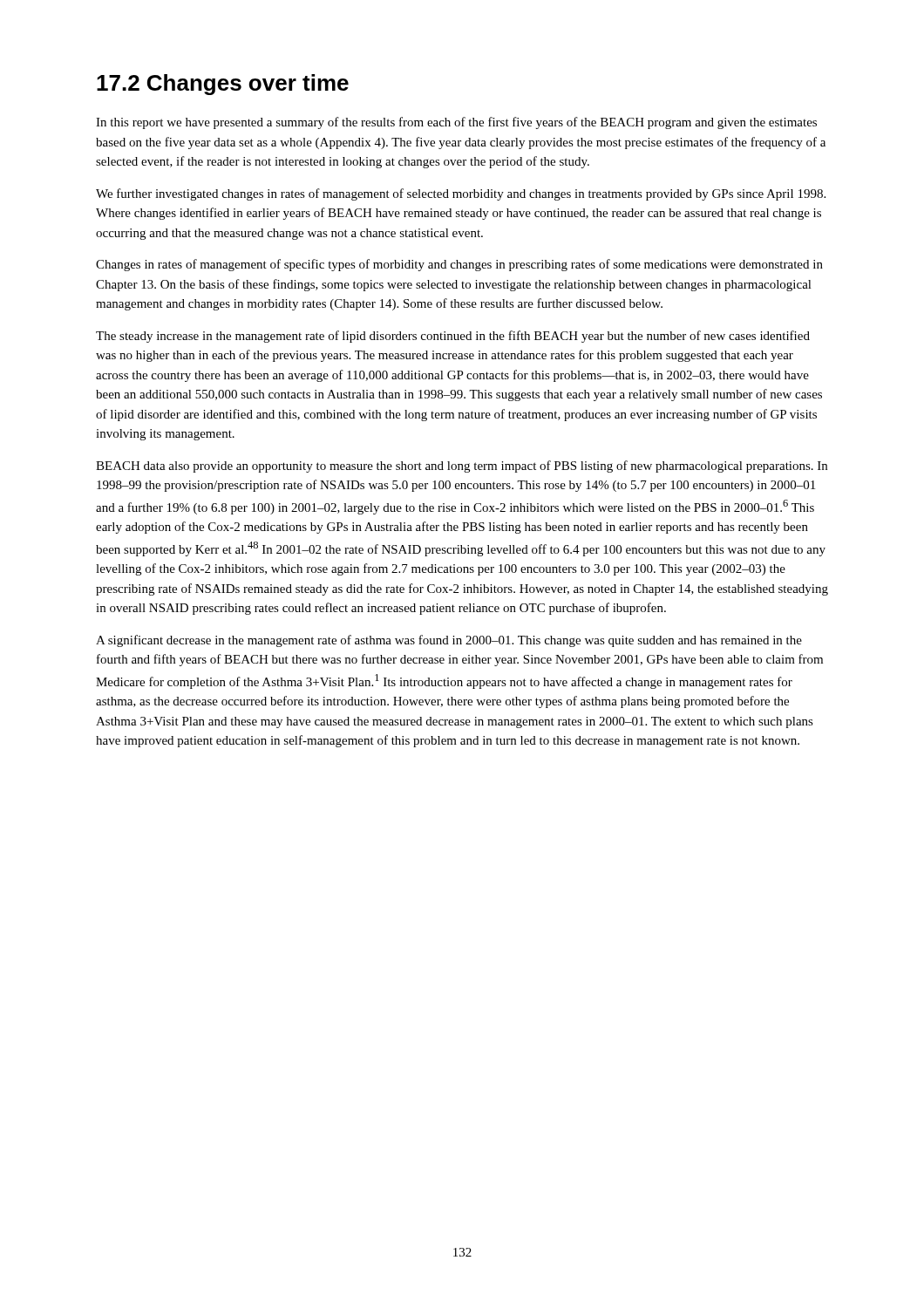Viewport: 924px width, 1308px height.
Task: Locate the text block that says "We further investigated changes in"
Action: pyautogui.click(x=461, y=213)
